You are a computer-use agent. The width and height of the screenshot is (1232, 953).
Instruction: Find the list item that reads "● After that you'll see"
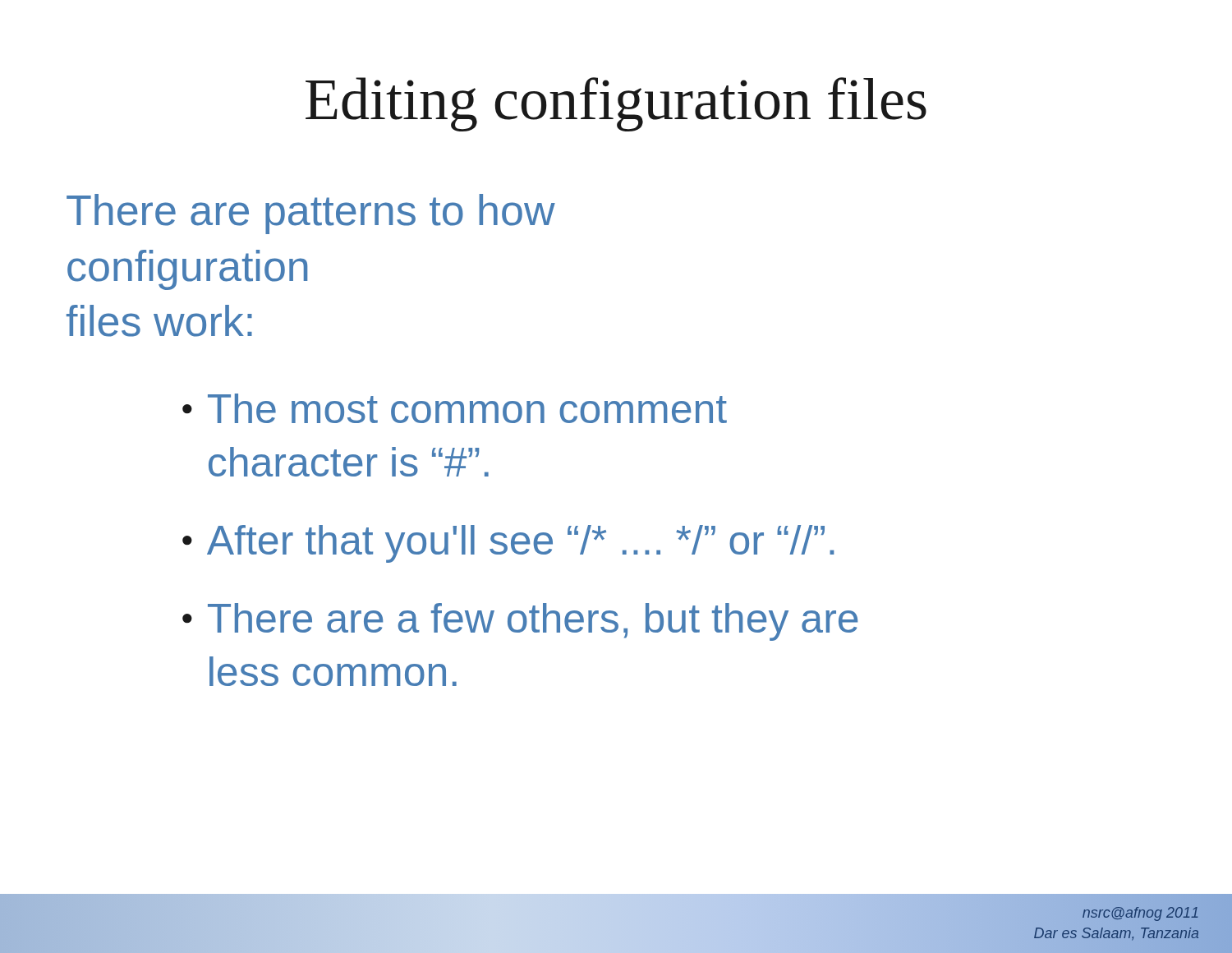pos(632,541)
